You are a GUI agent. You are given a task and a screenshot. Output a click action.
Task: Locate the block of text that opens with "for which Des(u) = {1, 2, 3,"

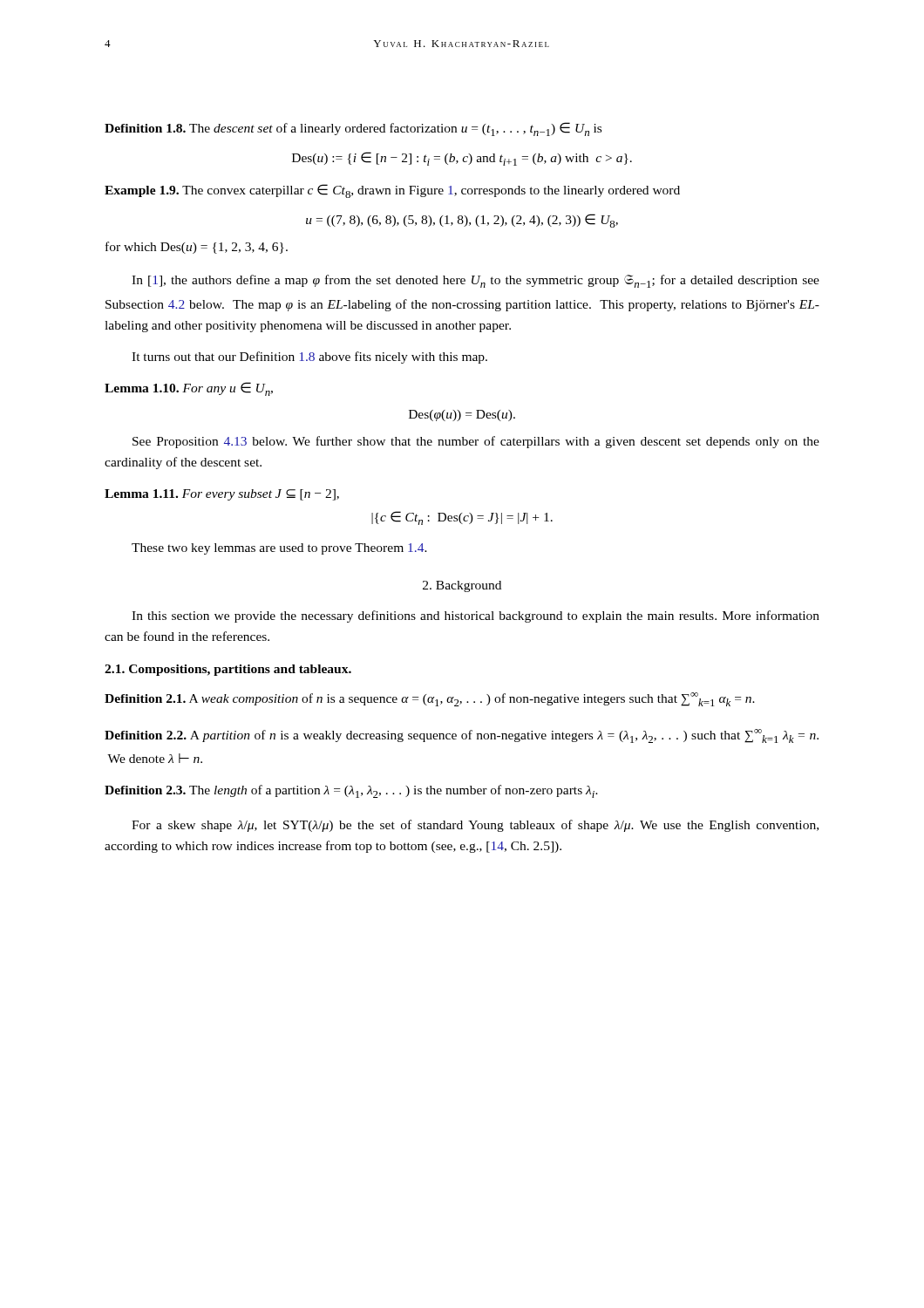(197, 247)
